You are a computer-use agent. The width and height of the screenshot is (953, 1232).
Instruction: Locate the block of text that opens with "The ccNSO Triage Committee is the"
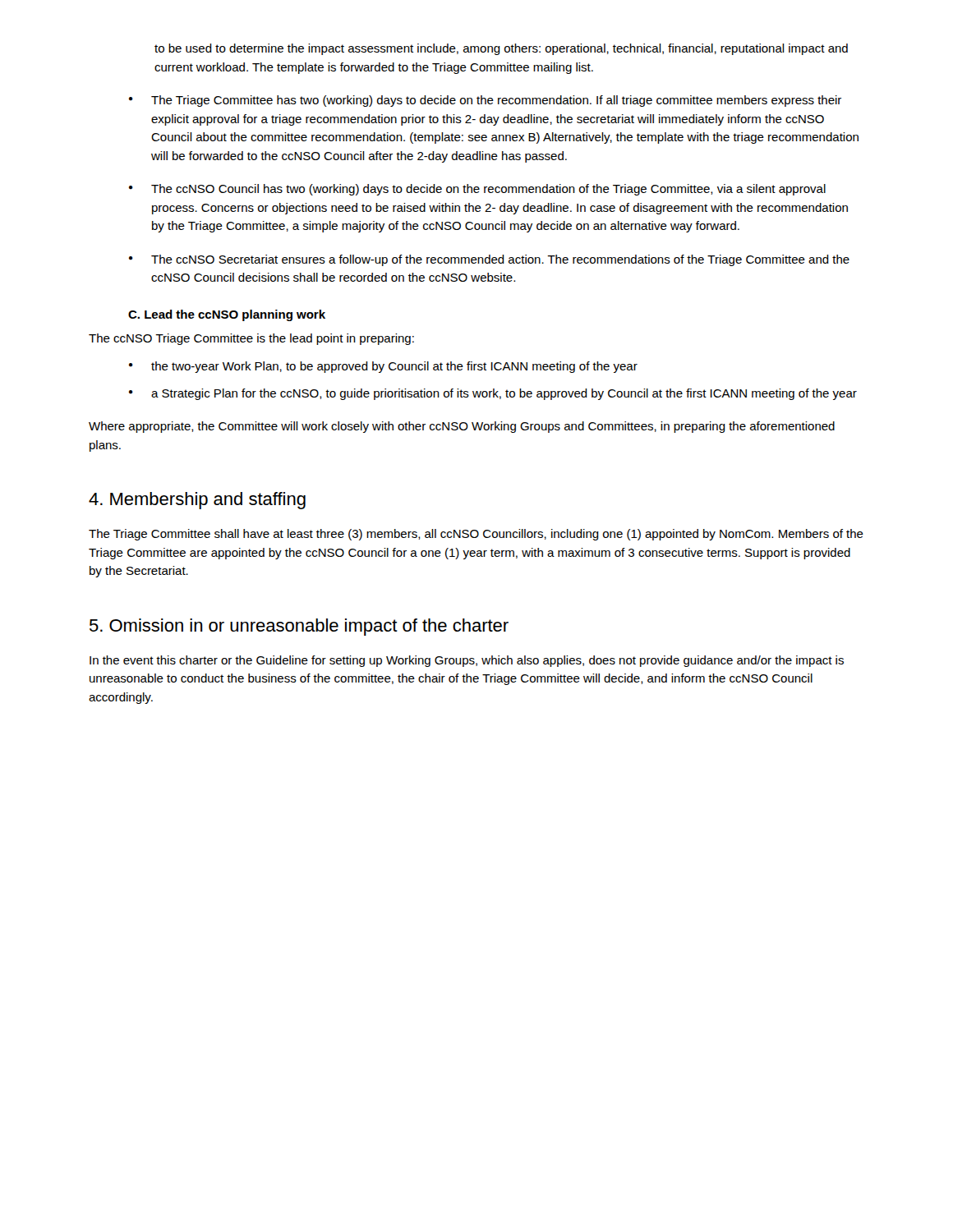tap(252, 338)
